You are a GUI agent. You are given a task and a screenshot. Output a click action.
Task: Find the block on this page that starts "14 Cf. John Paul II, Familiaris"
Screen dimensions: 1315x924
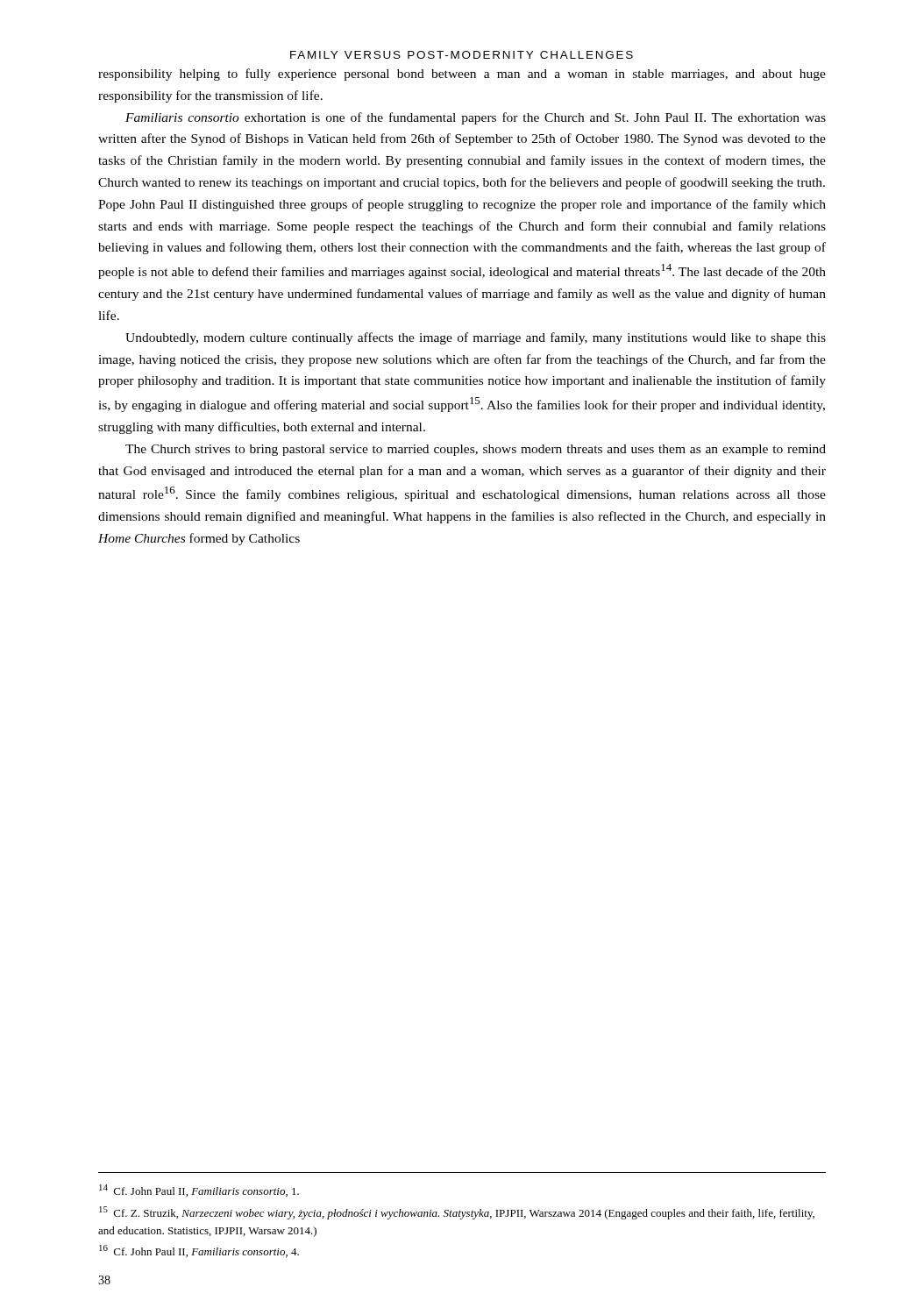[199, 1190]
